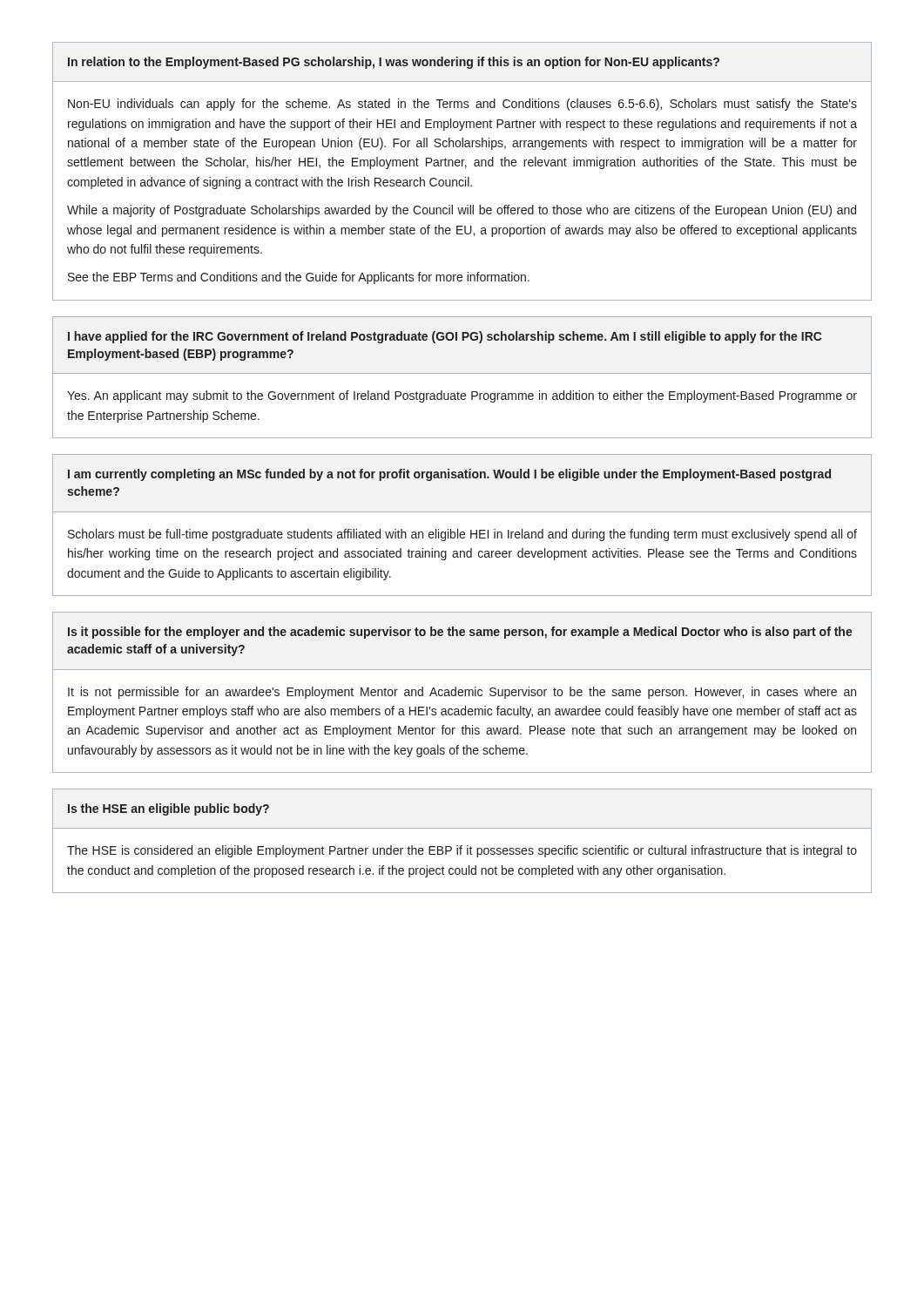Locate the section header containing "In relation to the Employment-Based"
This screenshot has width=924, height=1307.
(394, 62)
